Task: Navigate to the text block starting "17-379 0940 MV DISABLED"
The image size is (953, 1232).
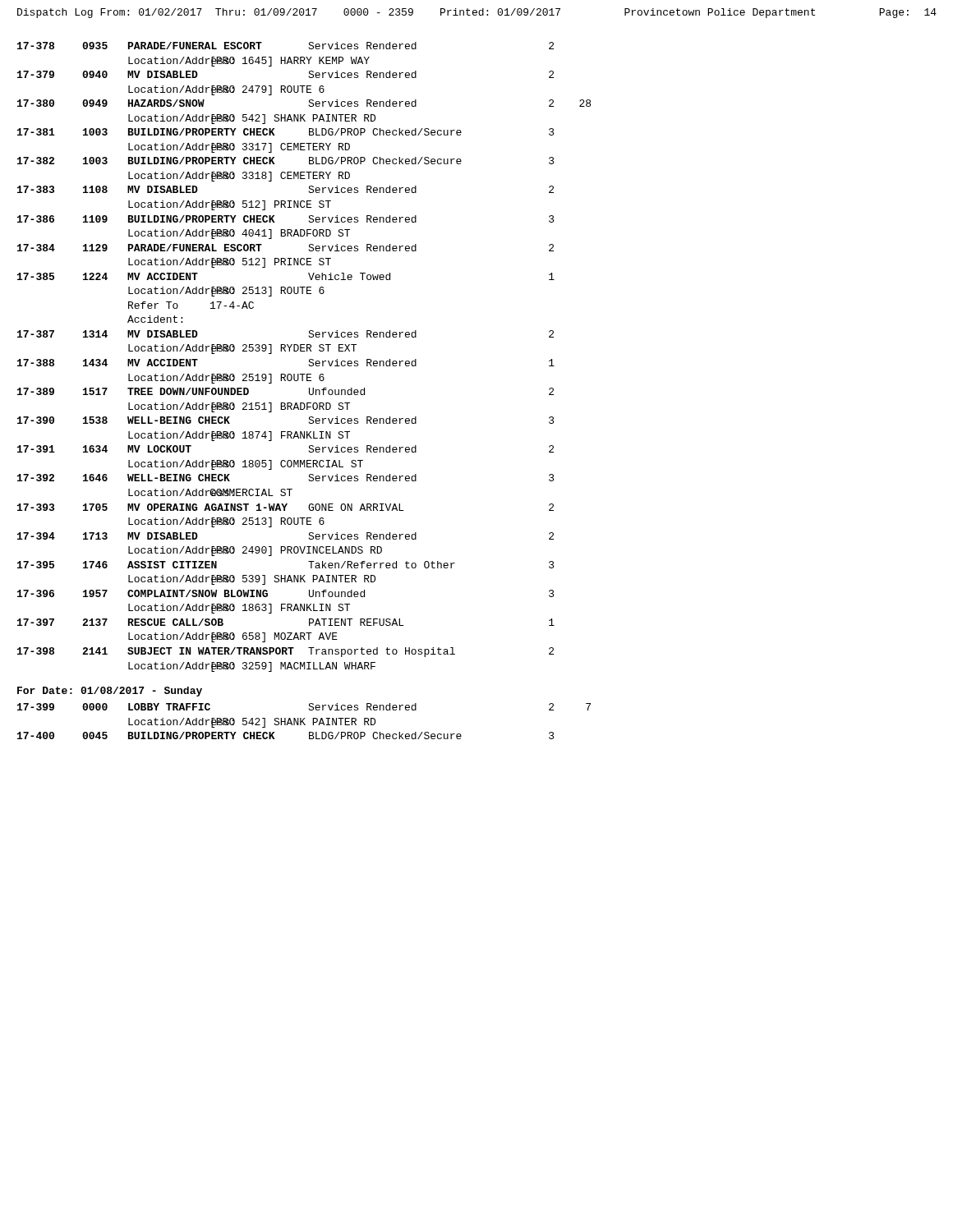Action: coord(285,83)
